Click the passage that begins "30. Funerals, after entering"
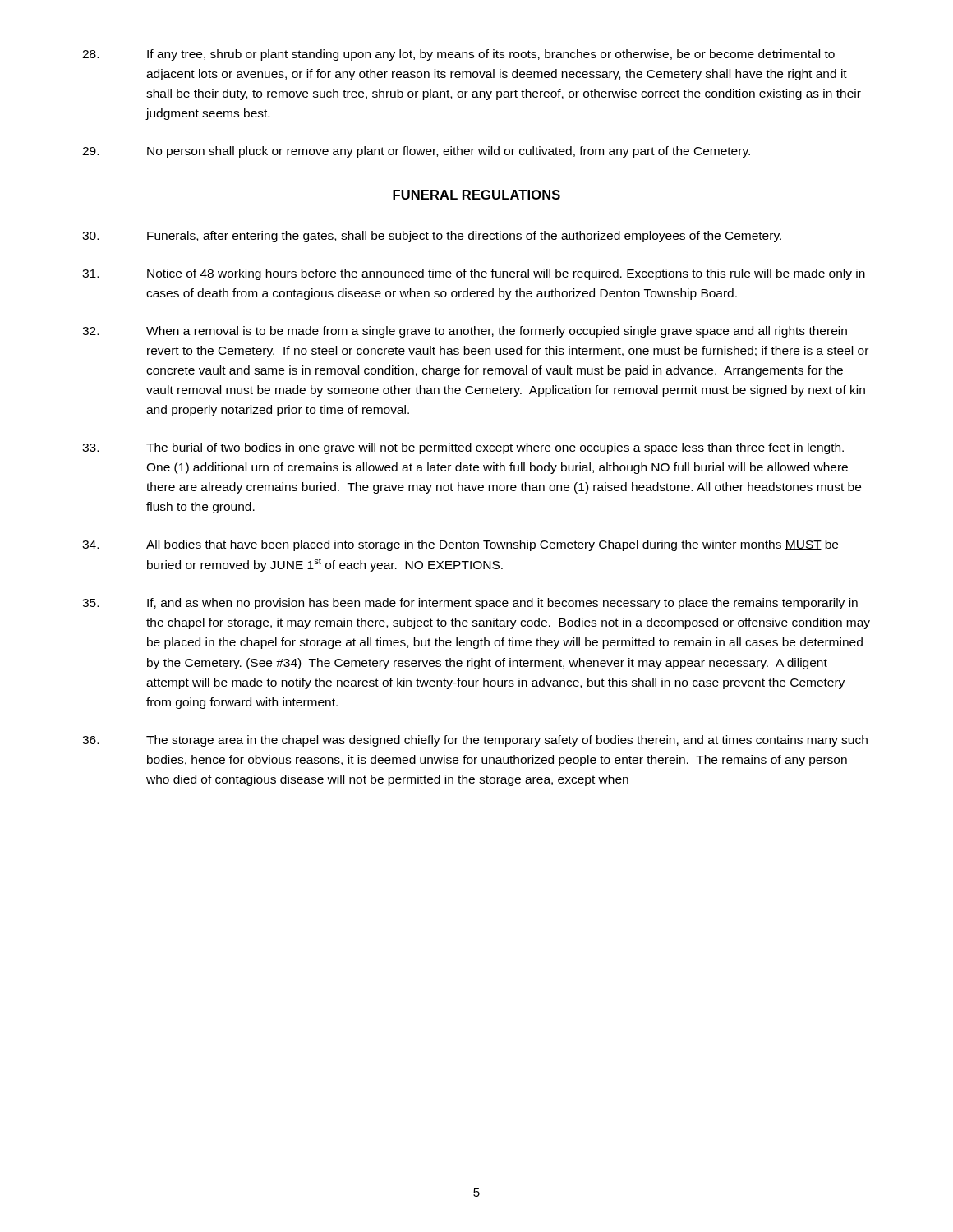 click(476, 236)
